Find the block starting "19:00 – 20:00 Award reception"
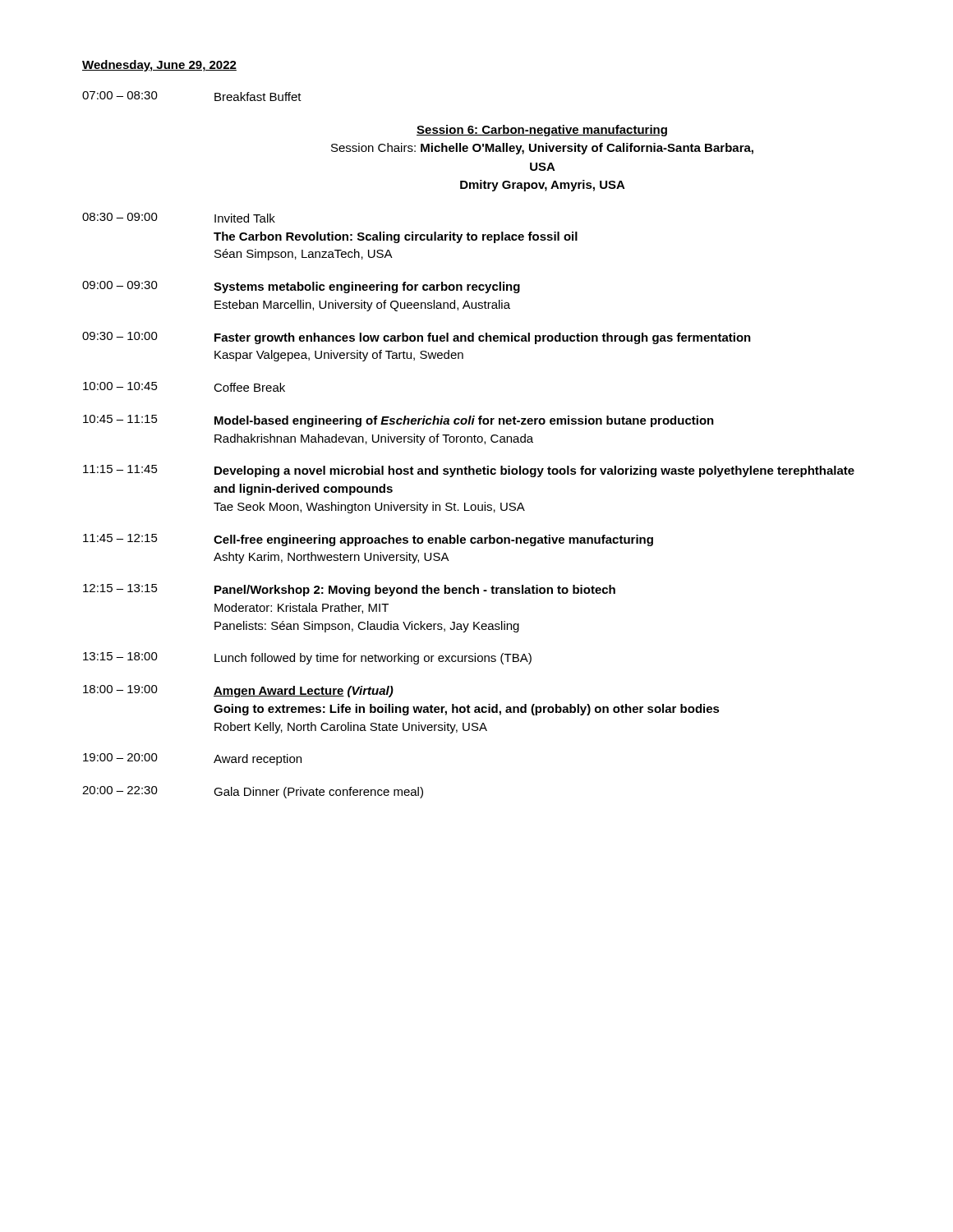The width and height of the screenshot is (953, 1232). pyautogui.click(x=130, y=759)
